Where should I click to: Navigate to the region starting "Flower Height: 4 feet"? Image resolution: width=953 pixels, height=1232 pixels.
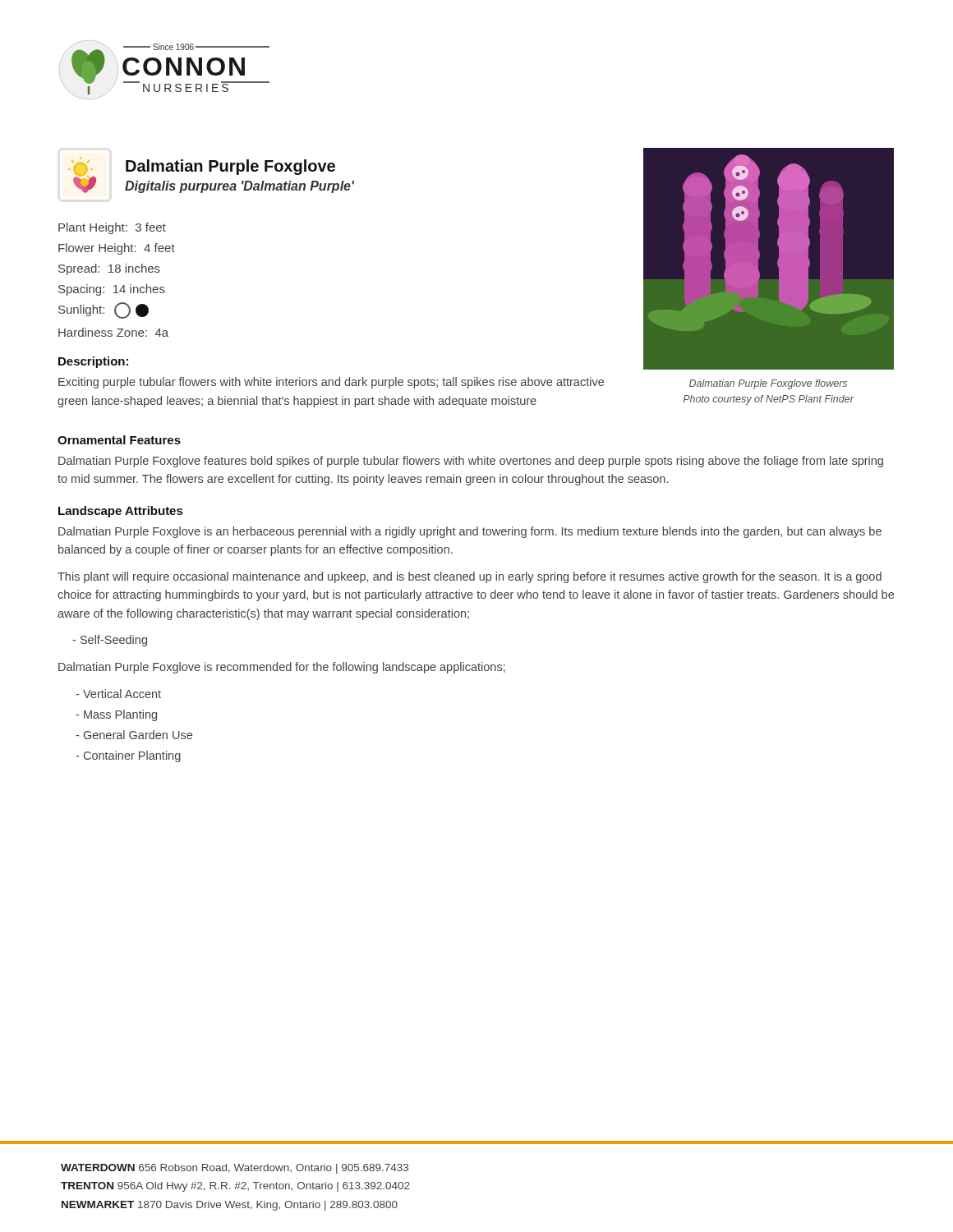(x=116, y=248)
